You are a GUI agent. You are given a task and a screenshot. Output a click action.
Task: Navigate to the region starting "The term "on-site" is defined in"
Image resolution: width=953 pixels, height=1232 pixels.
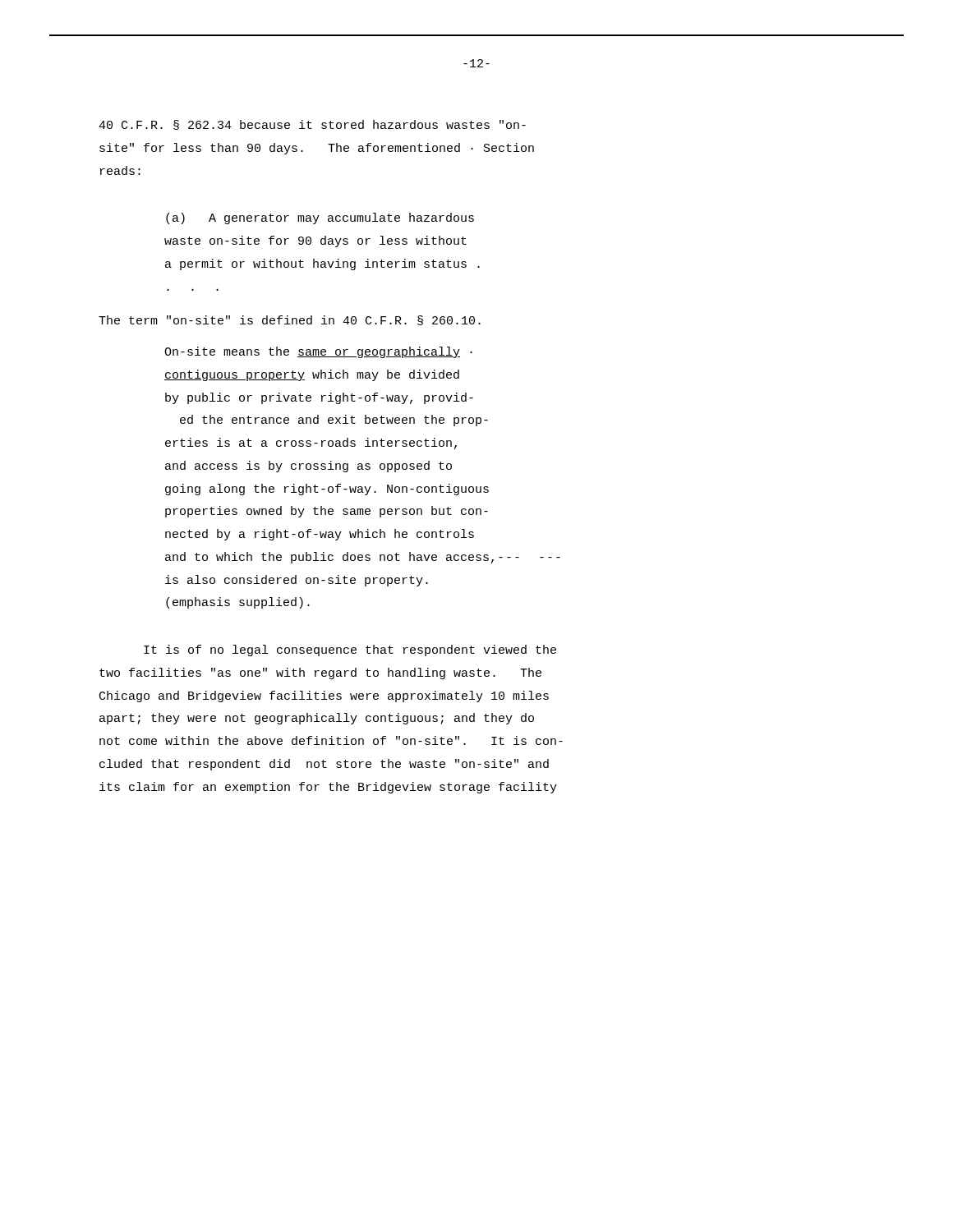pos(291,322)
